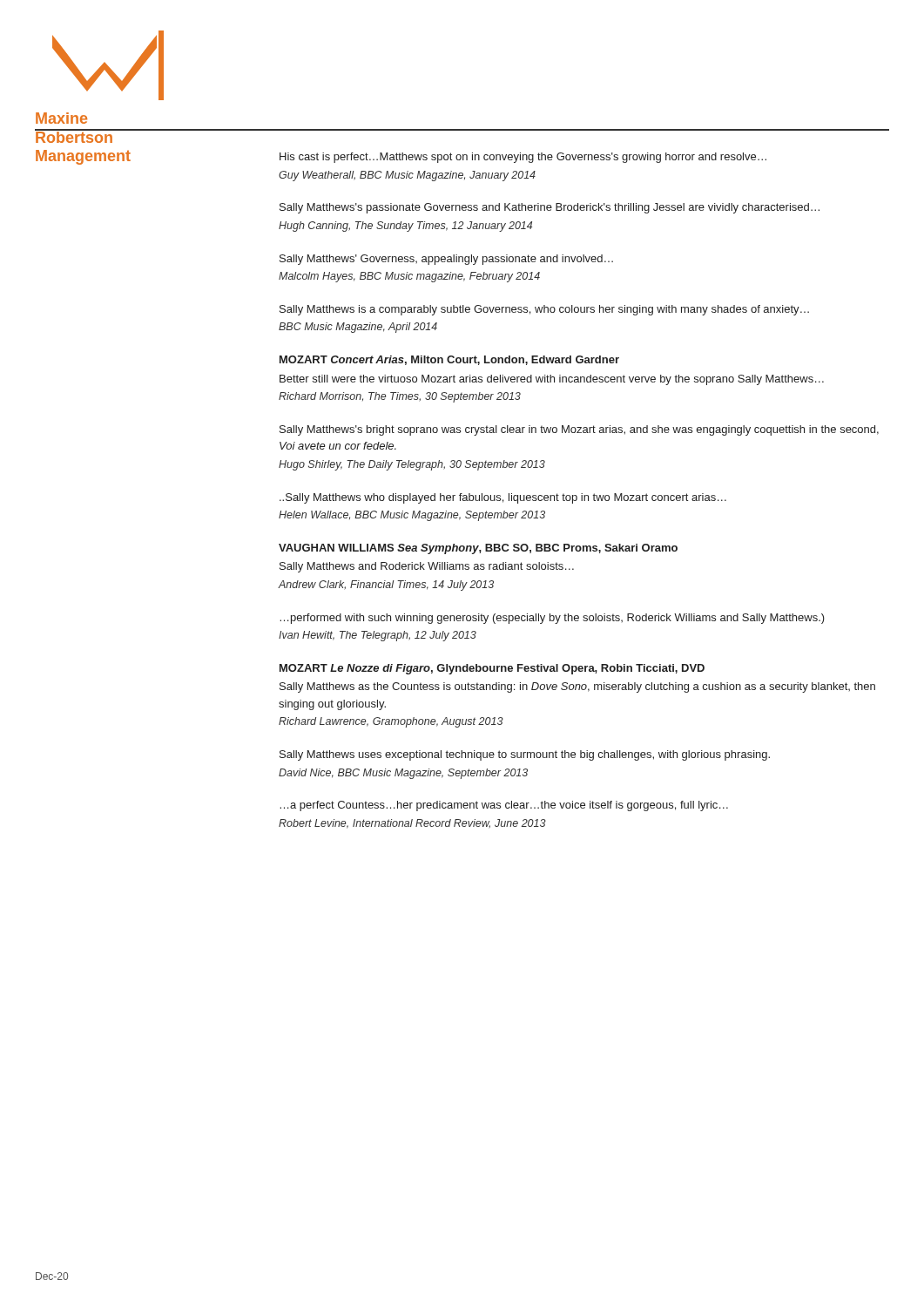Locate the block starting "…performed with such winning"
The height and width of the screenshot is (1307, 924).
(580, 626)
